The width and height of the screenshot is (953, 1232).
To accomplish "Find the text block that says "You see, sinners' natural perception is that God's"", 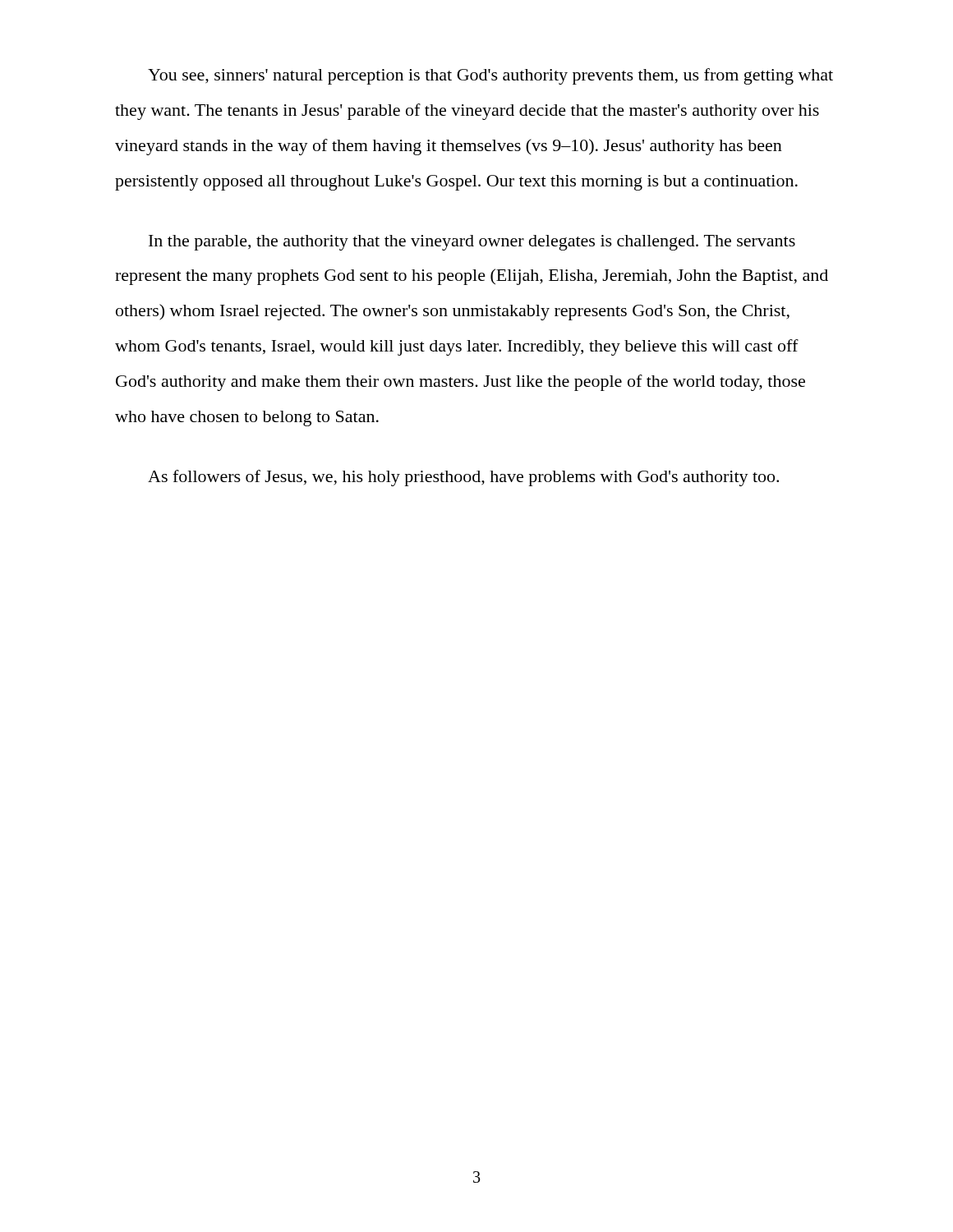I will click(x=474, y=127).
